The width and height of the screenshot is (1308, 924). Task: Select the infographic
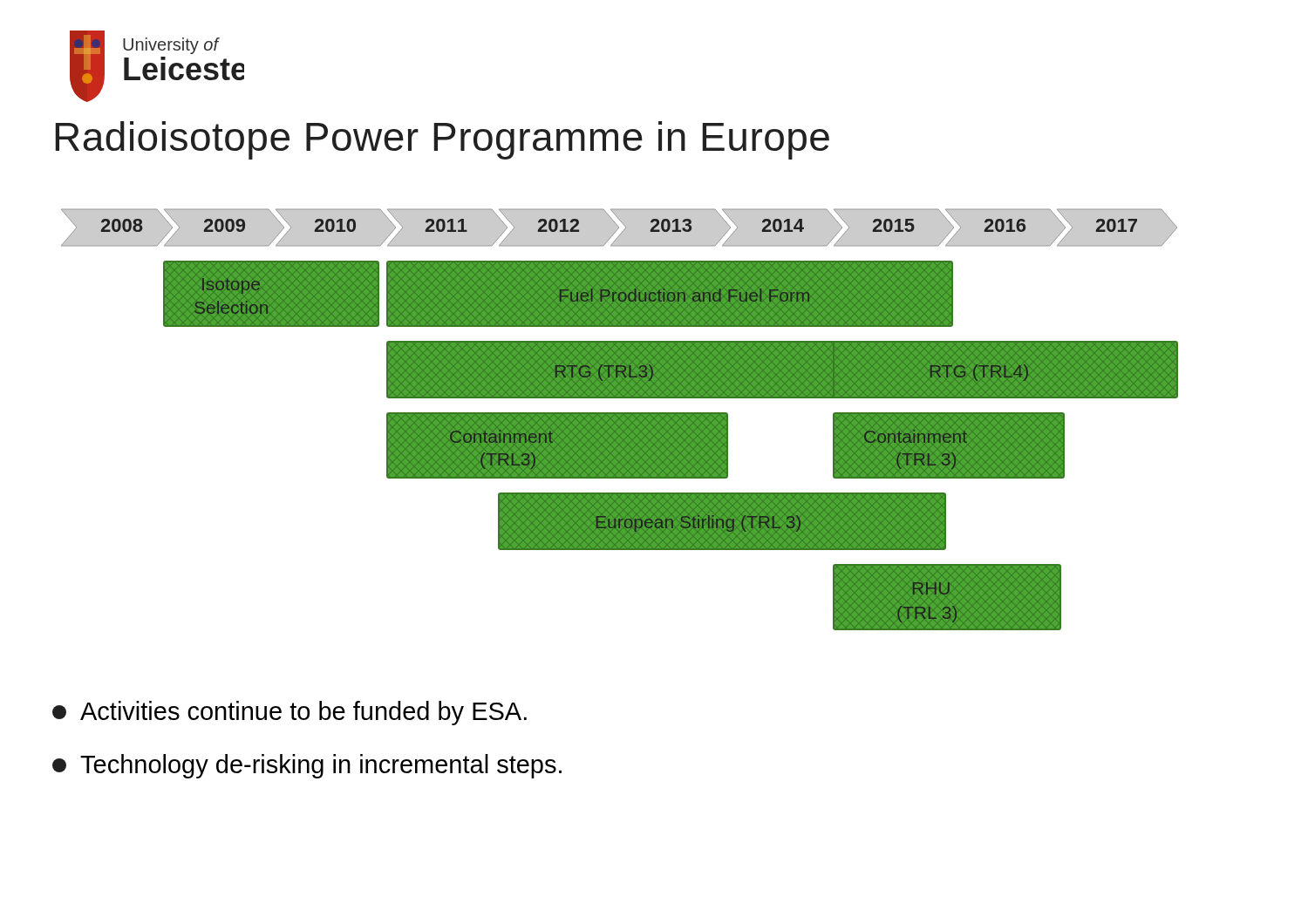pyautogui.click(x=654, y=438)
